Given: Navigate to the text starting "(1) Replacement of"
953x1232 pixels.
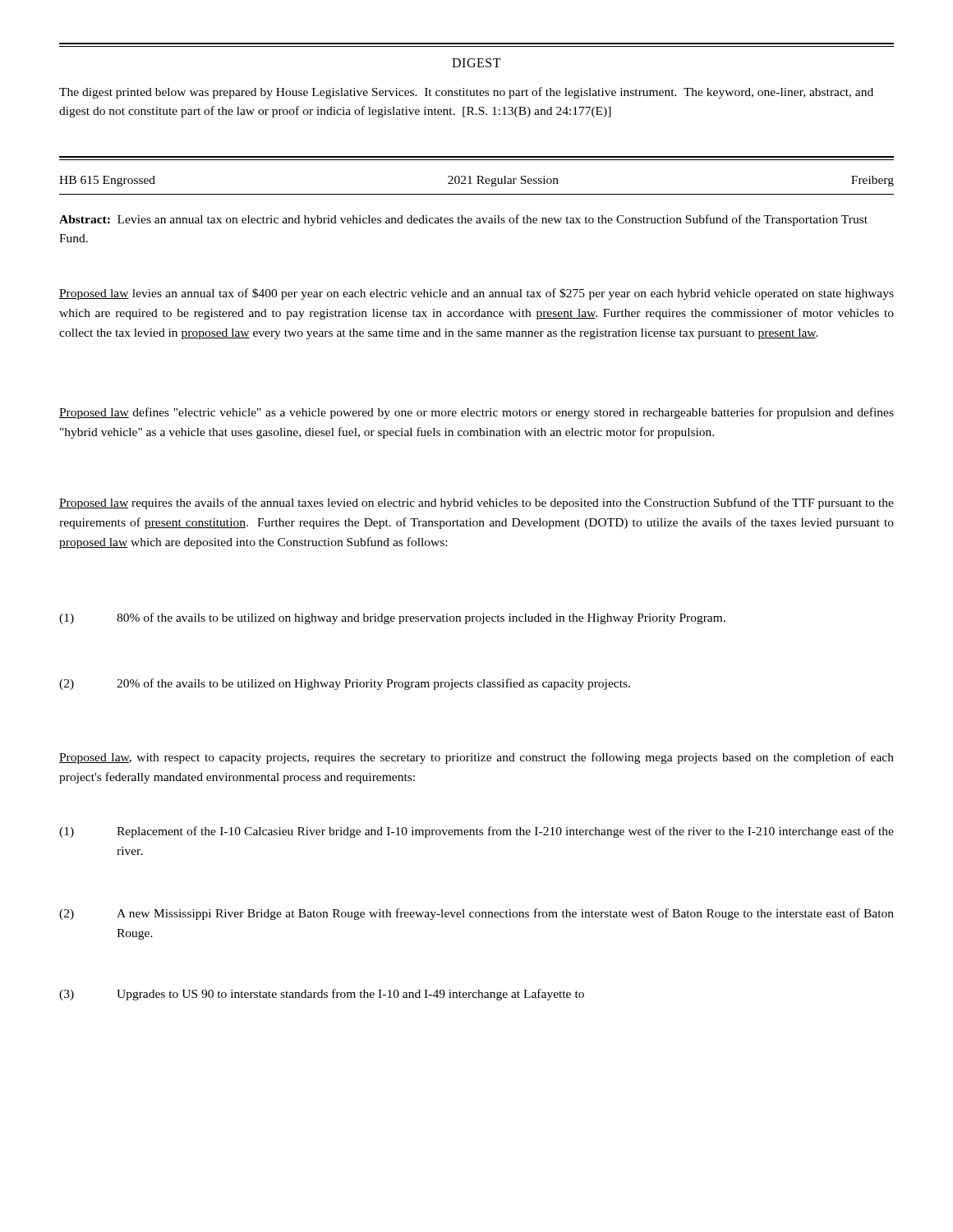Looking at the screenshot, I should 476,841.
